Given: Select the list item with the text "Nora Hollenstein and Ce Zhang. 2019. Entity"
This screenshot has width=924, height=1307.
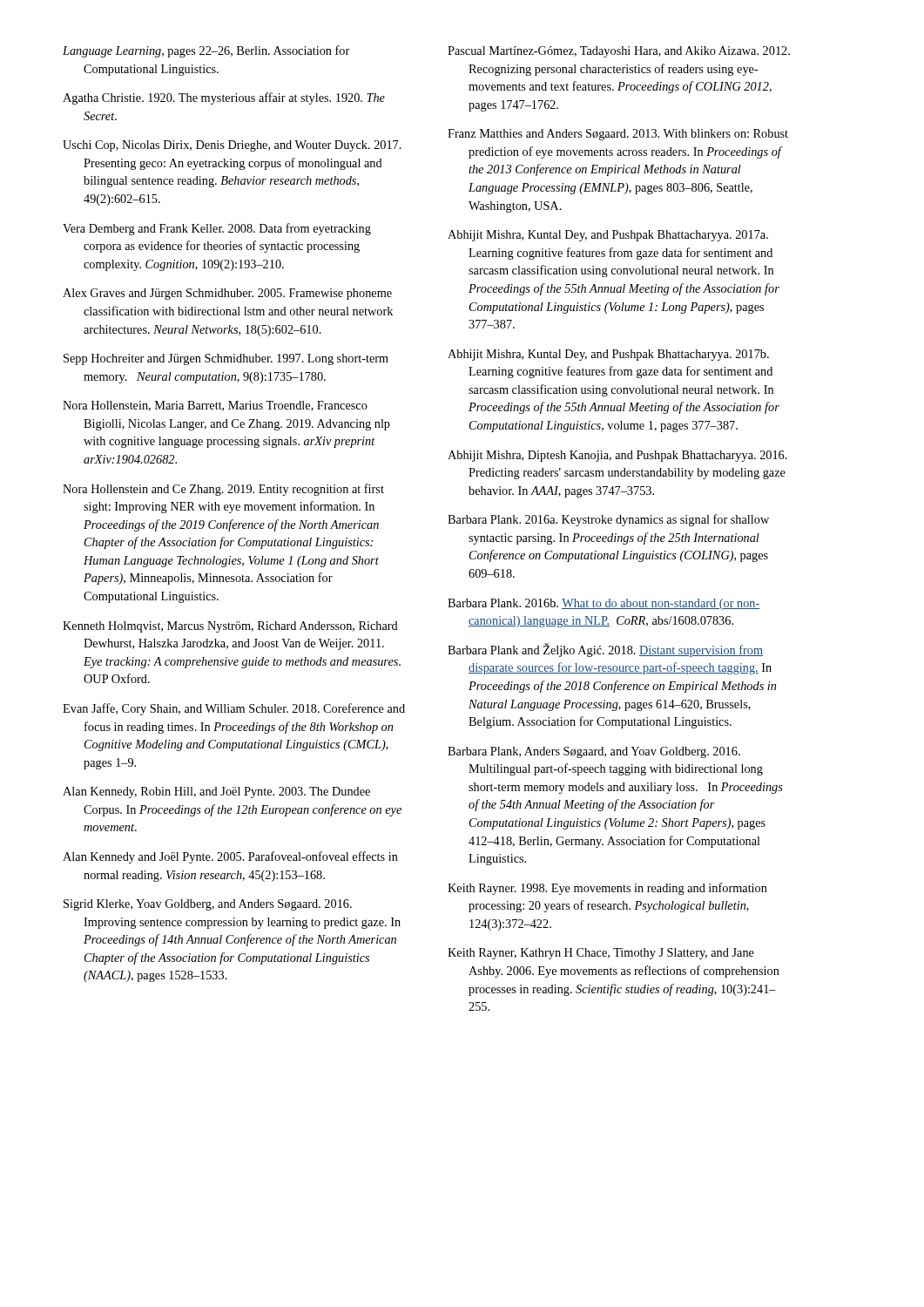Looking at the screenshot, I should (223, 542).
